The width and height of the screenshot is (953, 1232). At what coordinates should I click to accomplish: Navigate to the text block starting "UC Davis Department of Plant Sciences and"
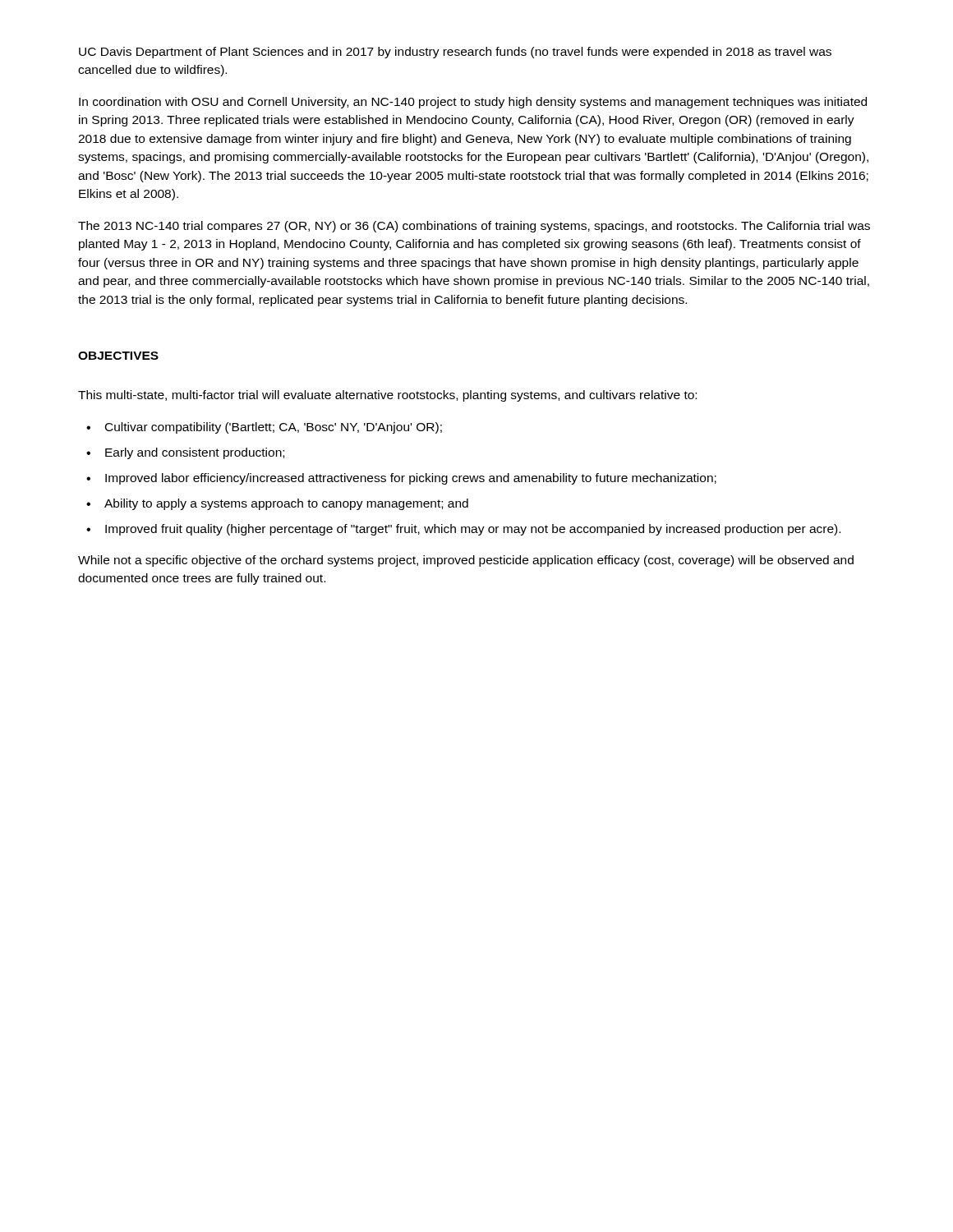[x=455, y=61]
